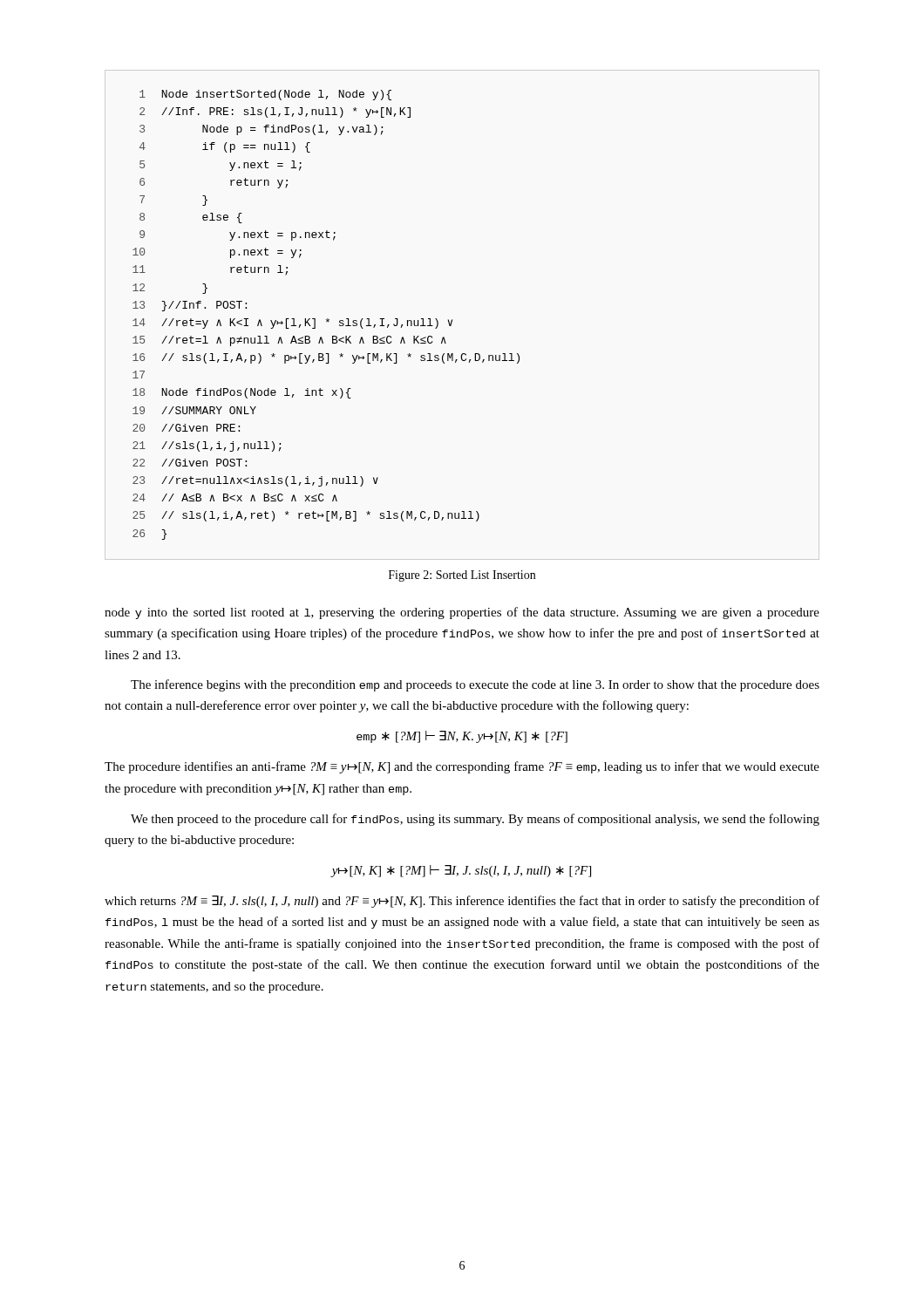
Task: Find the block starting "node y into the sorted list rooted"
Action: [462, 633]
